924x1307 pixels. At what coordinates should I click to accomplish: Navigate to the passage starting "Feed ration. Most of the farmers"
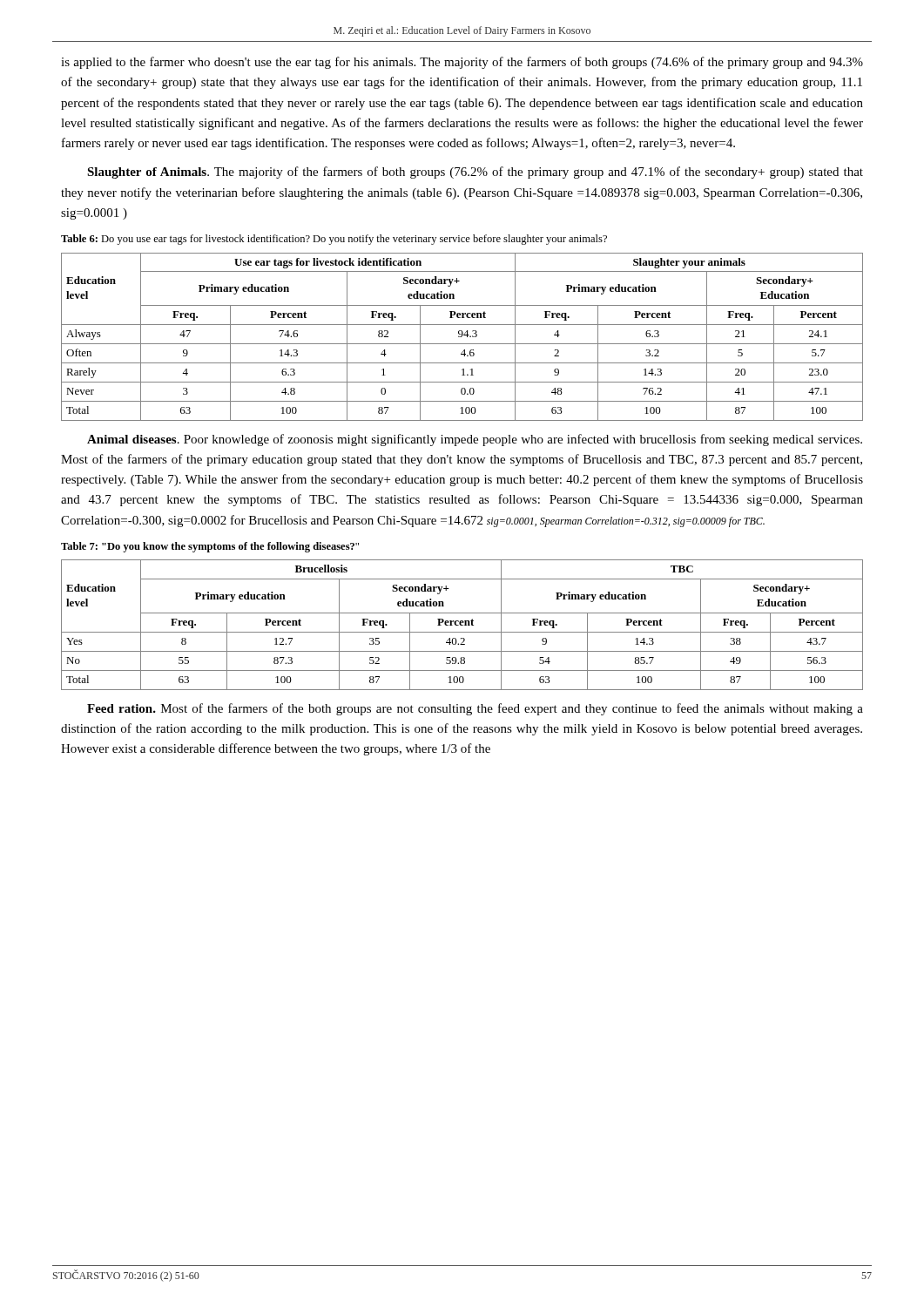(x=462, y=729)
